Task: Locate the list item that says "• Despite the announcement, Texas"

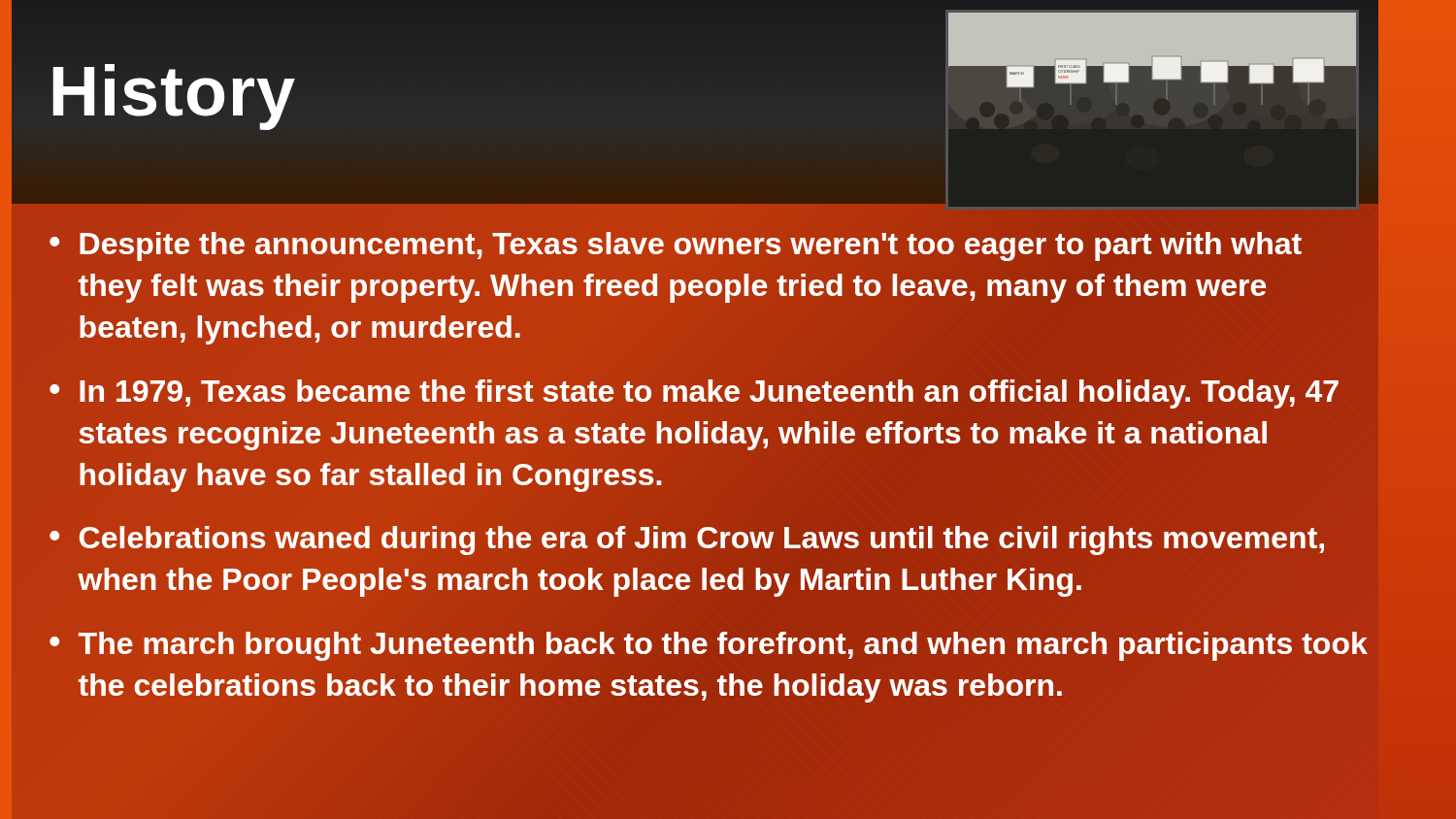Action: (709, 286)
